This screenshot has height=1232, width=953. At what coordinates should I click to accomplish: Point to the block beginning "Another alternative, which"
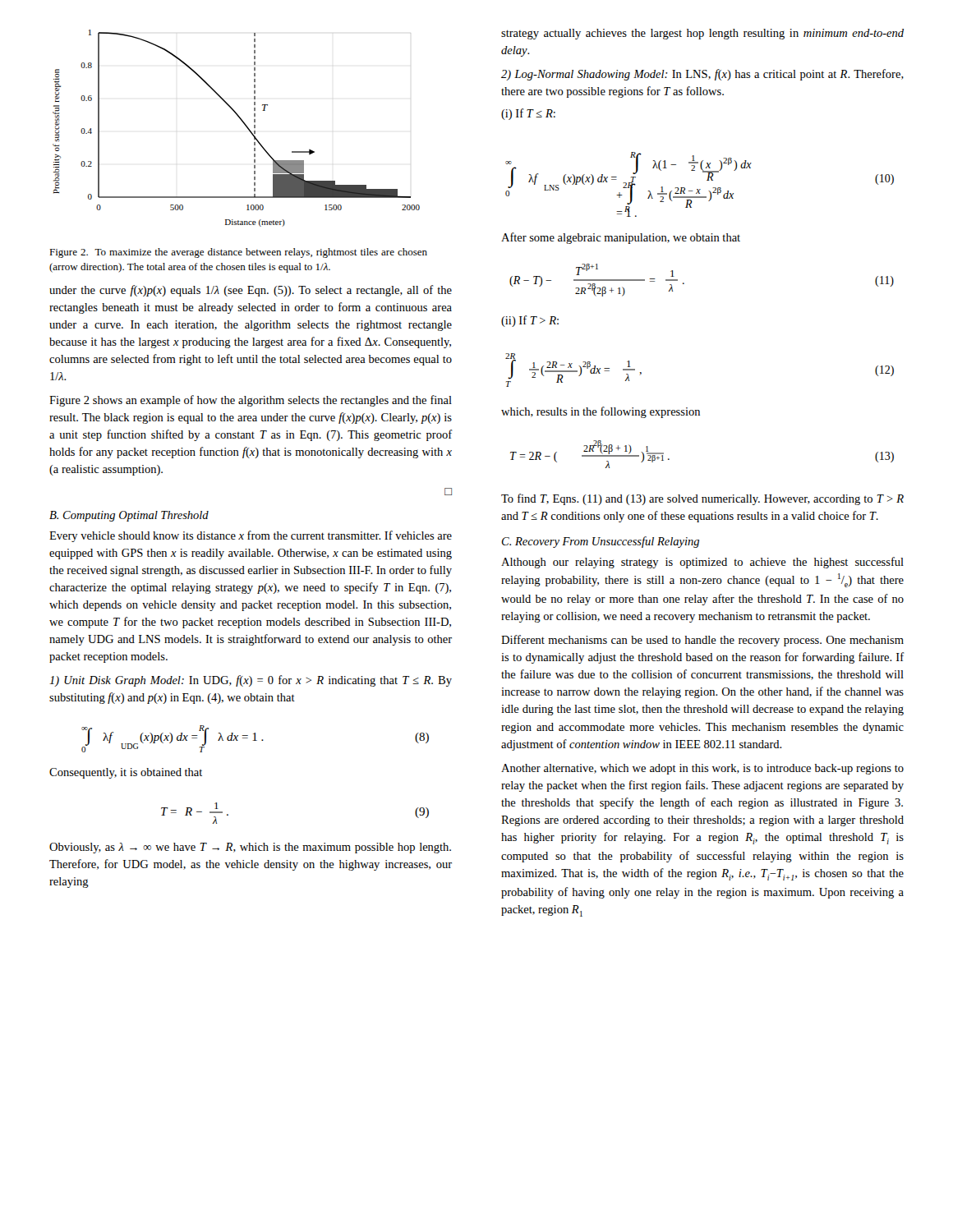[x=702, y=840]
